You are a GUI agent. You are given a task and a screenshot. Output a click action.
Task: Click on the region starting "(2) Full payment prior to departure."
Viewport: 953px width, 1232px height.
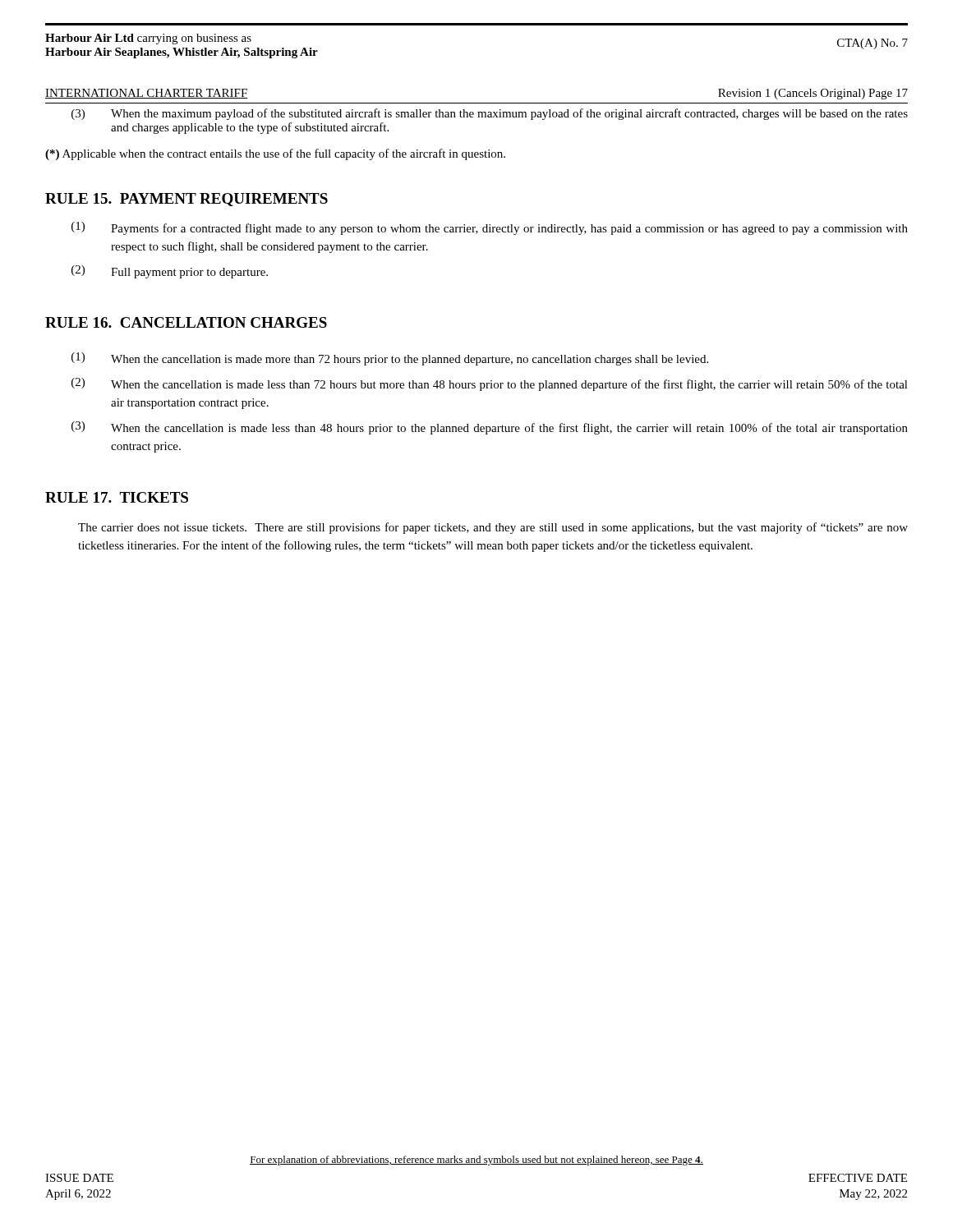(x=170, y=272)
